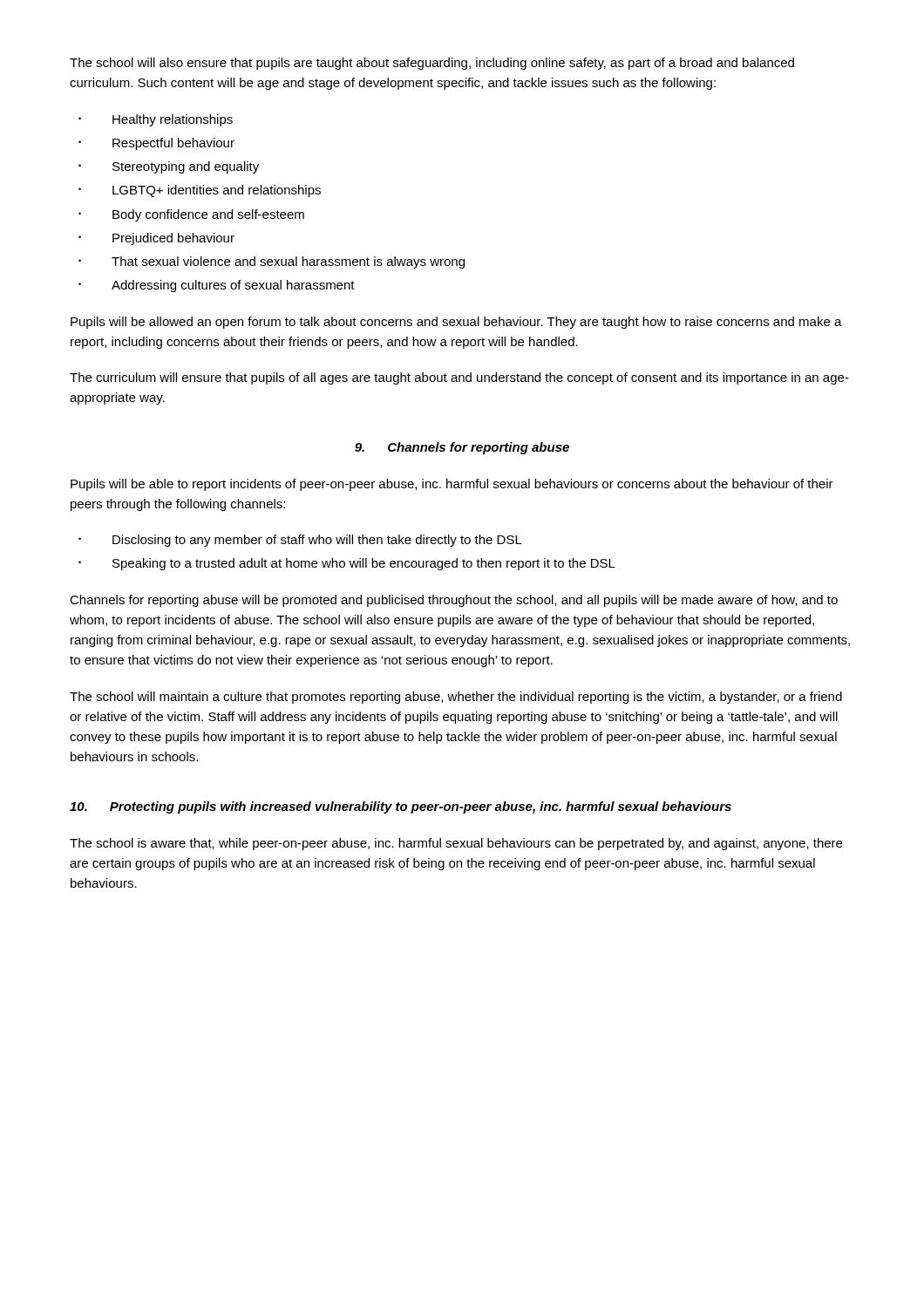Select the element starting "The school will maintain"
Screen dimensions: 1308x924
[456, 726]
